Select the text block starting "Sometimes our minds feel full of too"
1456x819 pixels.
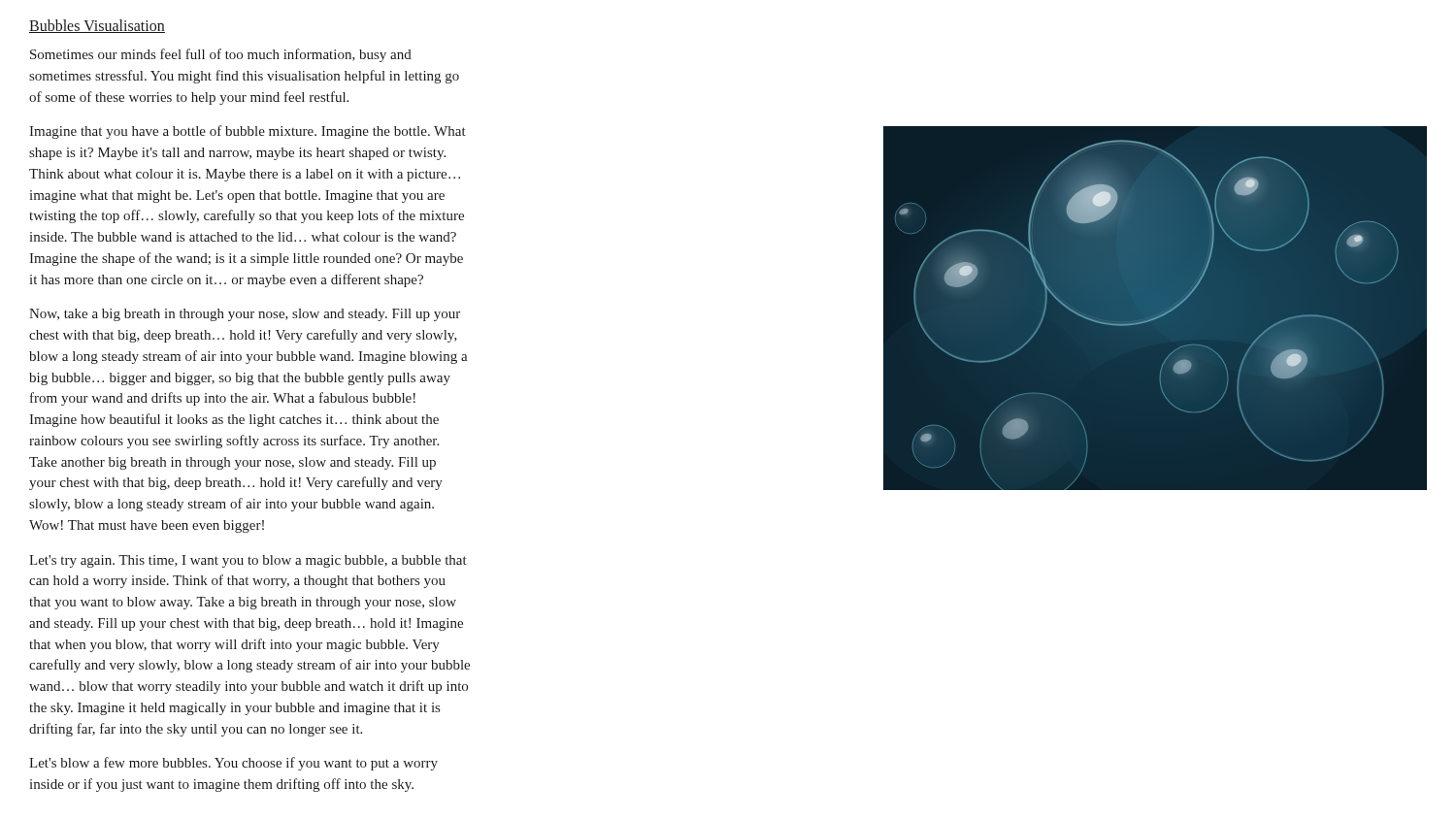tap(244, 75)
